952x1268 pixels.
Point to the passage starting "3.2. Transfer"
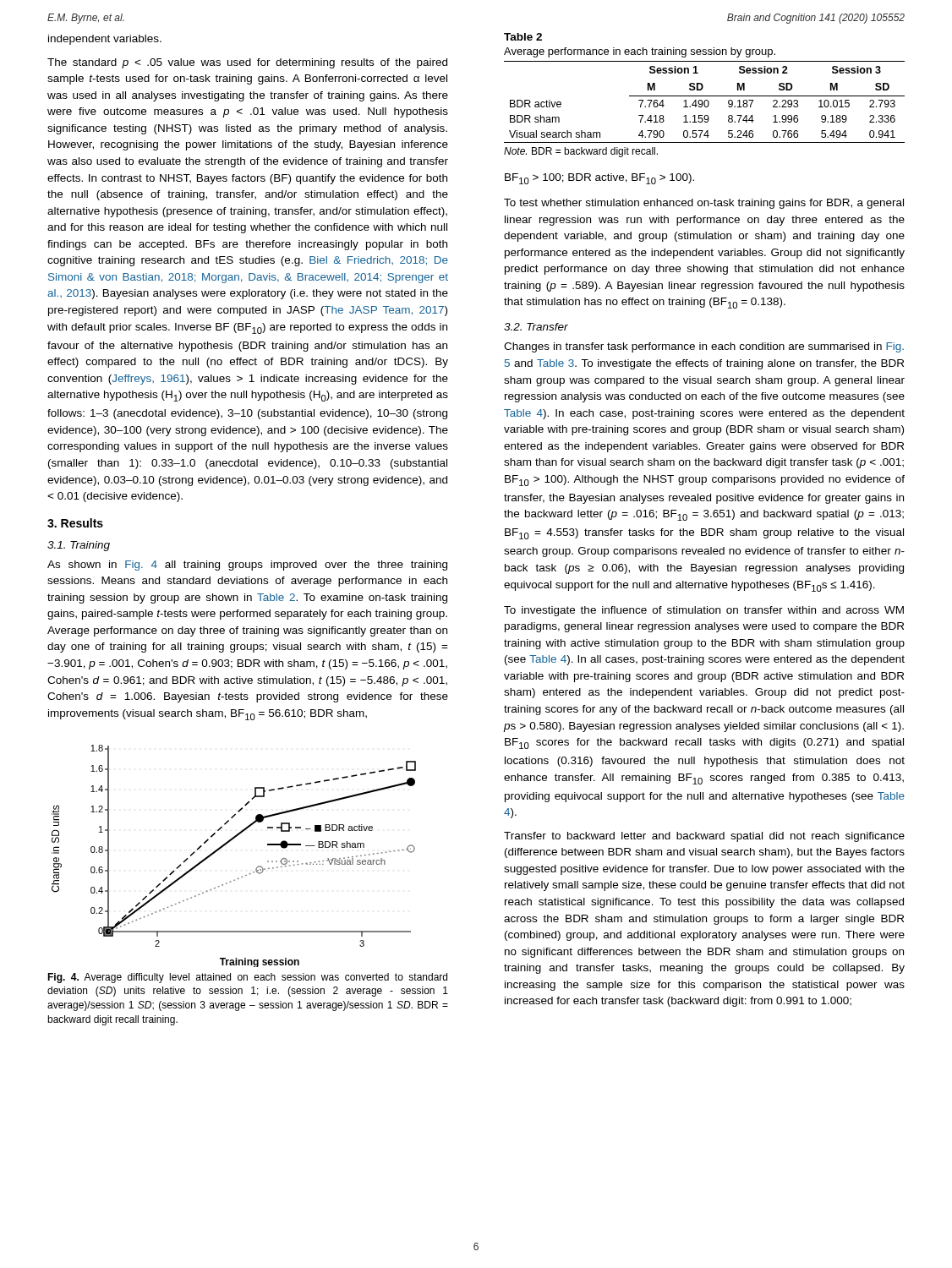tap(536, 327)
